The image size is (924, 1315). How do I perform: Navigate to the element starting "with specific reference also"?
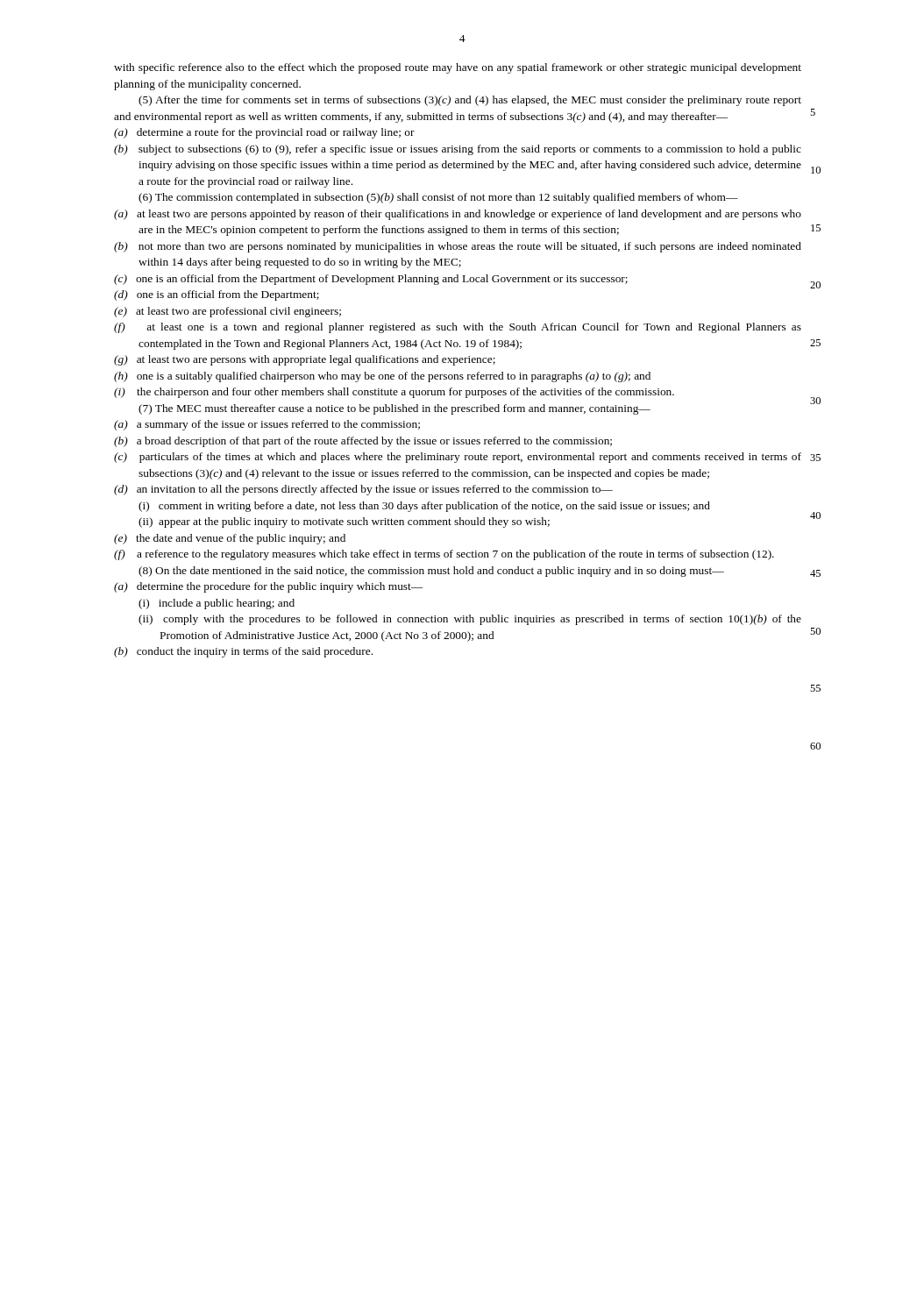[x=458, y=360]
